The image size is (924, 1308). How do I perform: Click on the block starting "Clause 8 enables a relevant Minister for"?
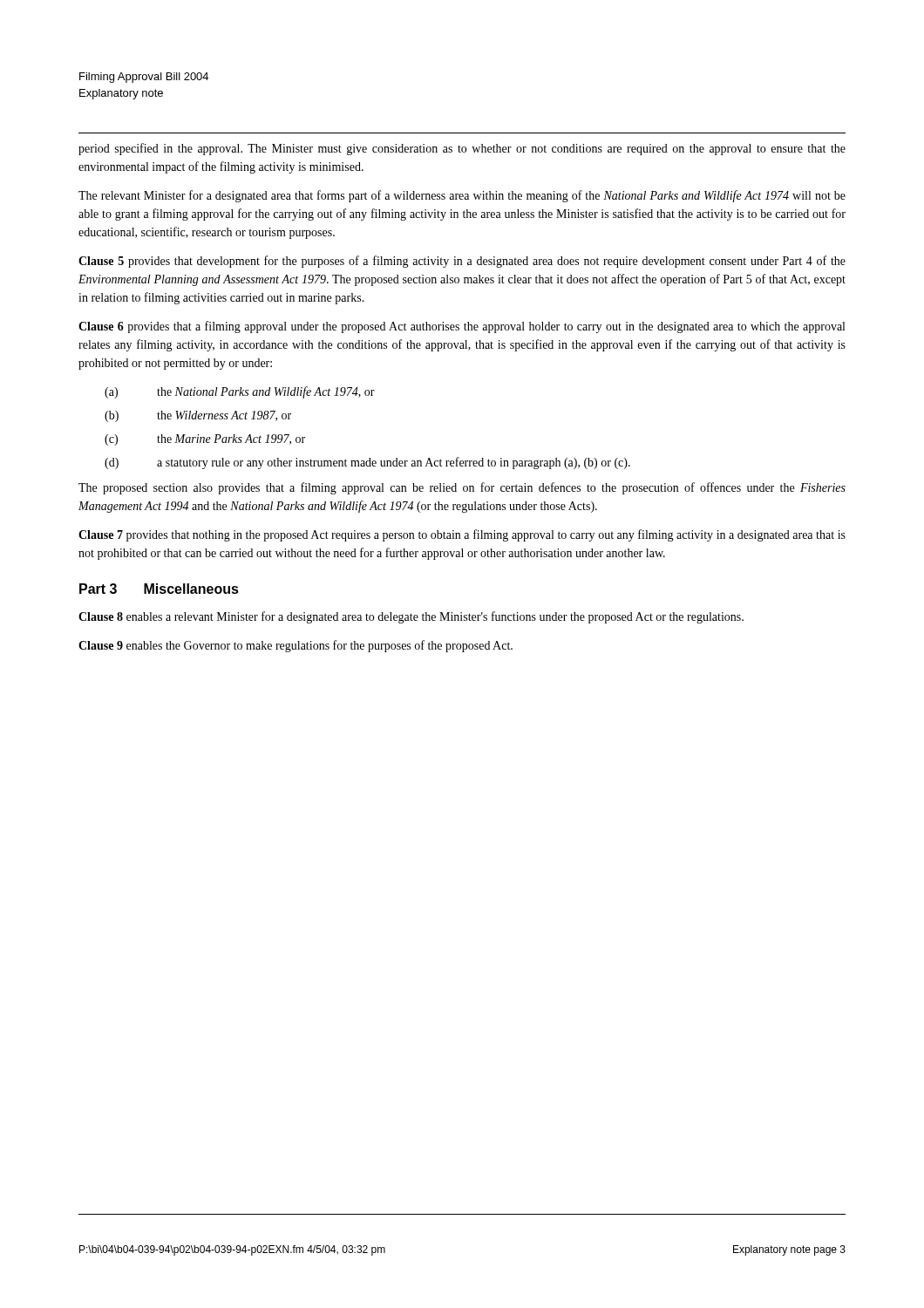pyautogui.click(x=411, y=617)
